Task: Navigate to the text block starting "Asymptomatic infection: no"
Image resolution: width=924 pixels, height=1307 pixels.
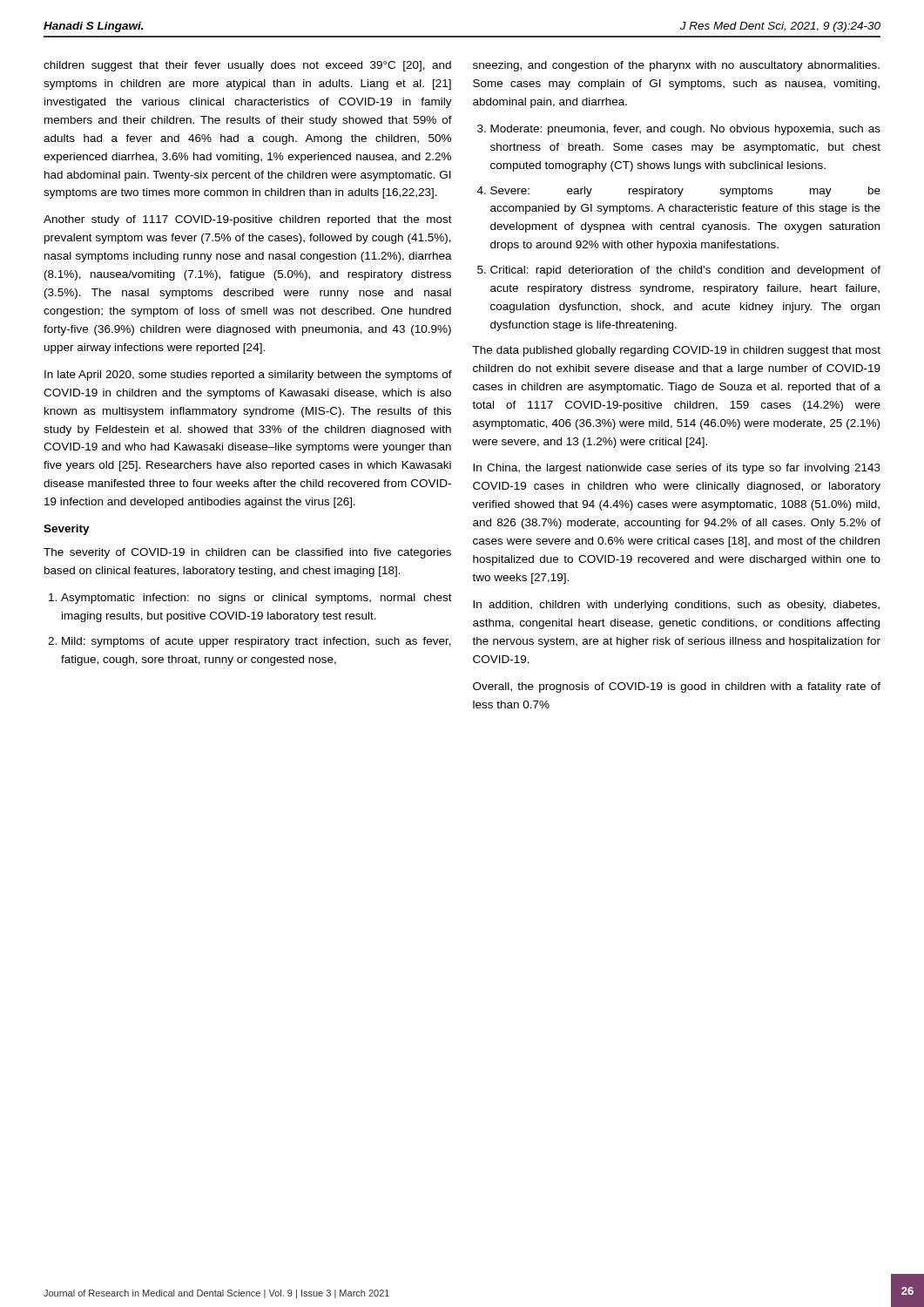Action: tap(256, 606)
